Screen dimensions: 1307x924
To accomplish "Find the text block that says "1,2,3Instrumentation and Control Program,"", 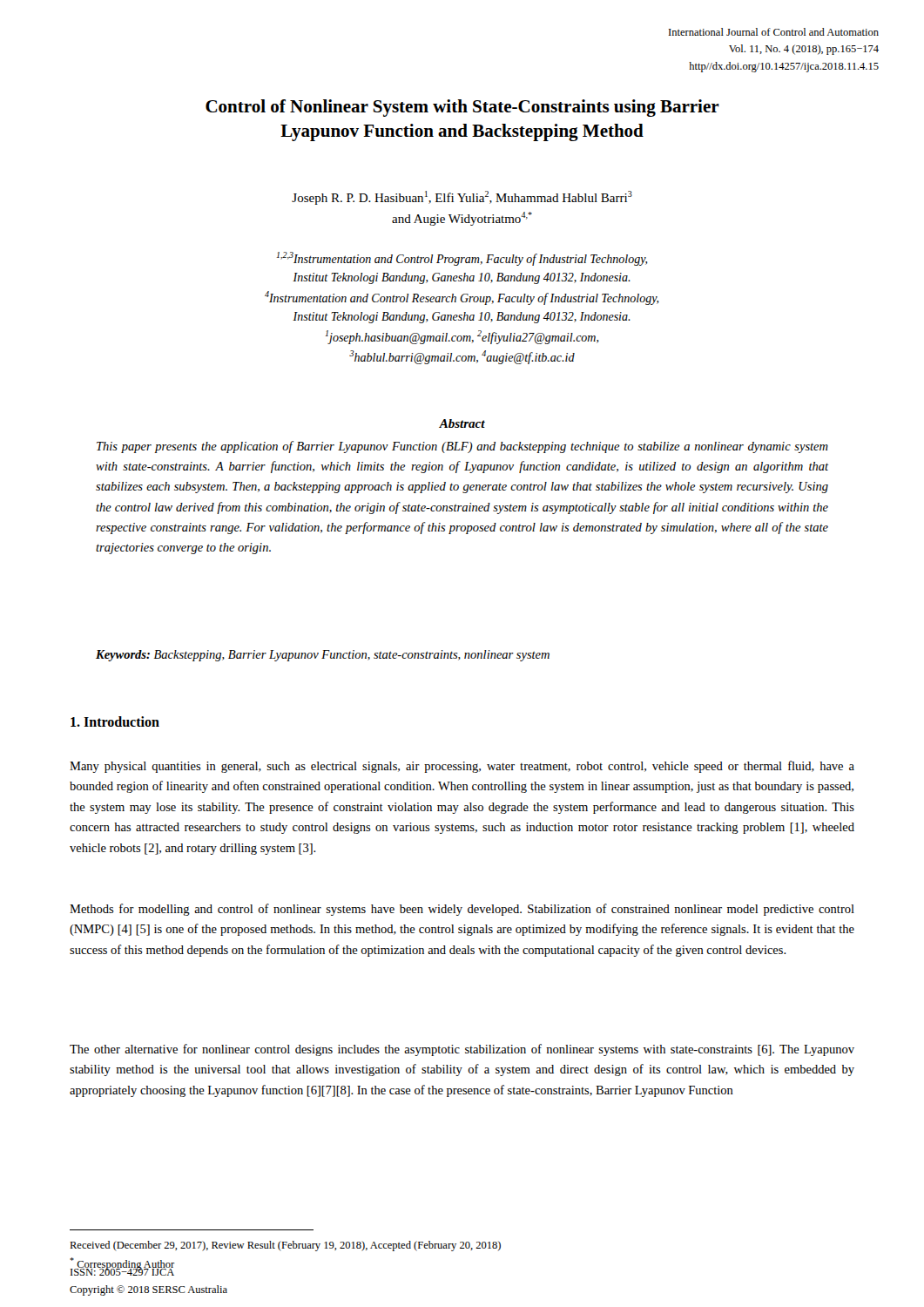I will click(462, 307).
